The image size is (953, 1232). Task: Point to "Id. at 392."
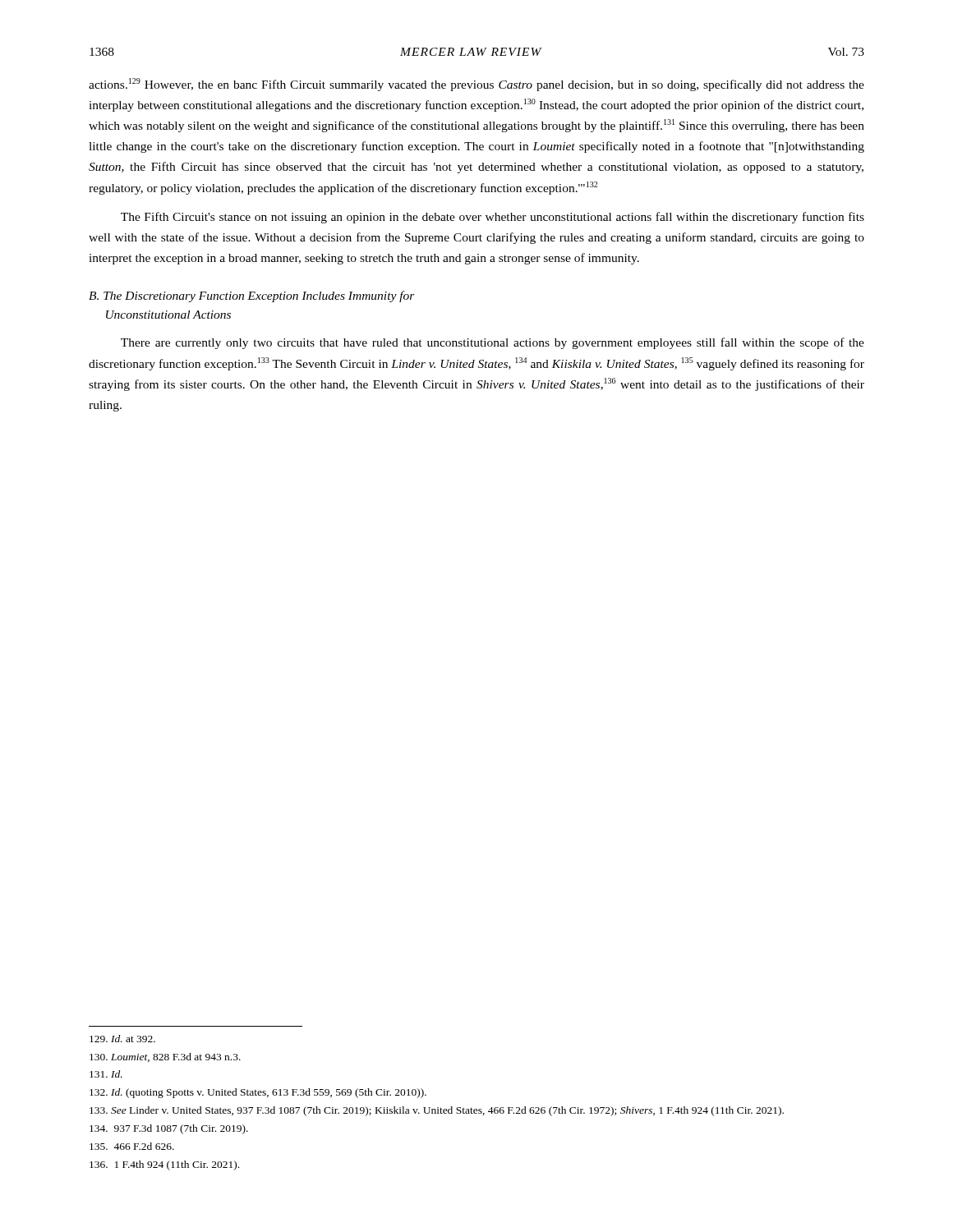coord(122,1038)
